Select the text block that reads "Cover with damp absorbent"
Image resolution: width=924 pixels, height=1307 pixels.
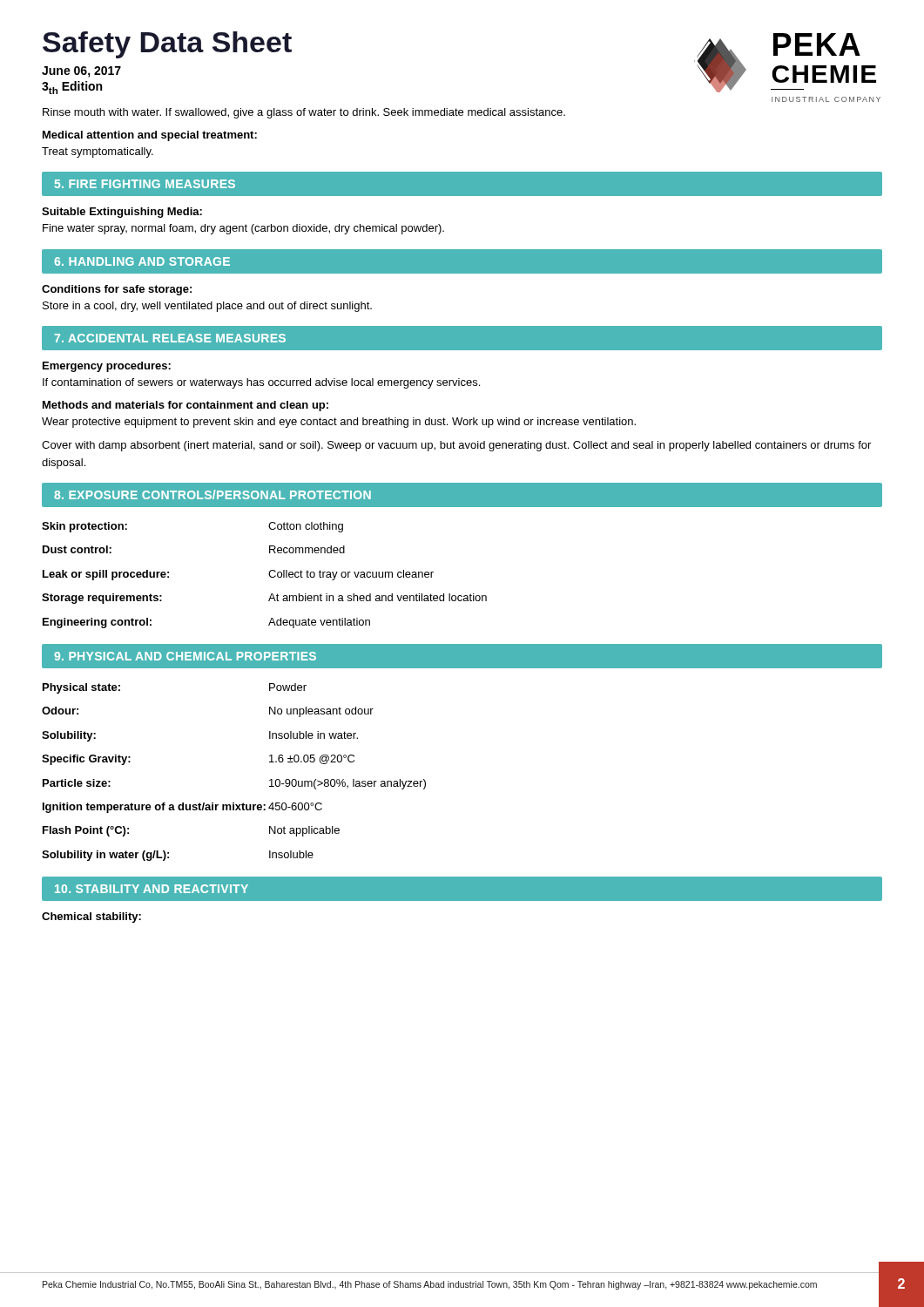[457, 453]
